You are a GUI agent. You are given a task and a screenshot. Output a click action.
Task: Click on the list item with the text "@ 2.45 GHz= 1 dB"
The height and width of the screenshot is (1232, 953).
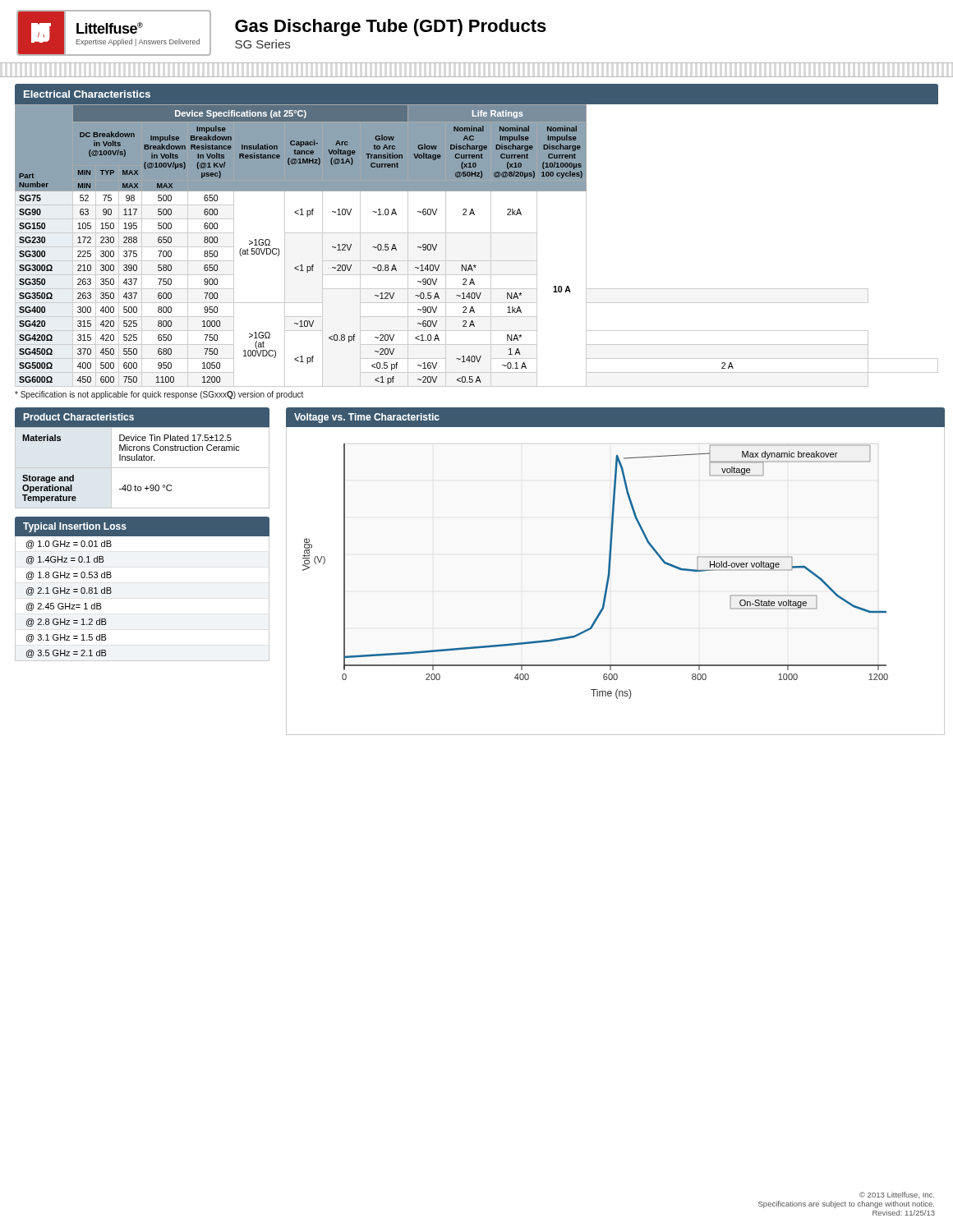click(64, 606)
